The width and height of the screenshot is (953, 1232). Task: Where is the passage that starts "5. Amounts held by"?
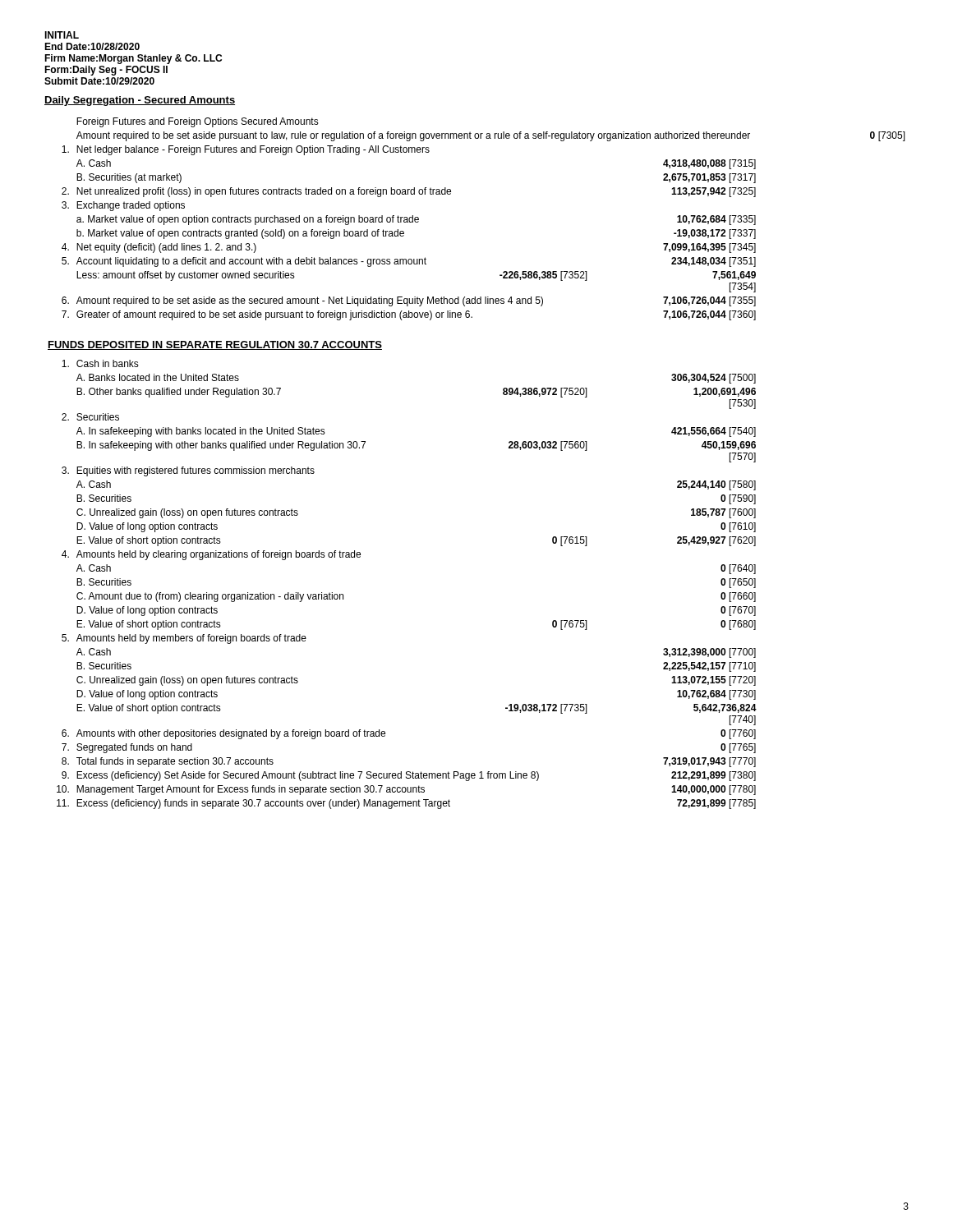pos(184,639)
